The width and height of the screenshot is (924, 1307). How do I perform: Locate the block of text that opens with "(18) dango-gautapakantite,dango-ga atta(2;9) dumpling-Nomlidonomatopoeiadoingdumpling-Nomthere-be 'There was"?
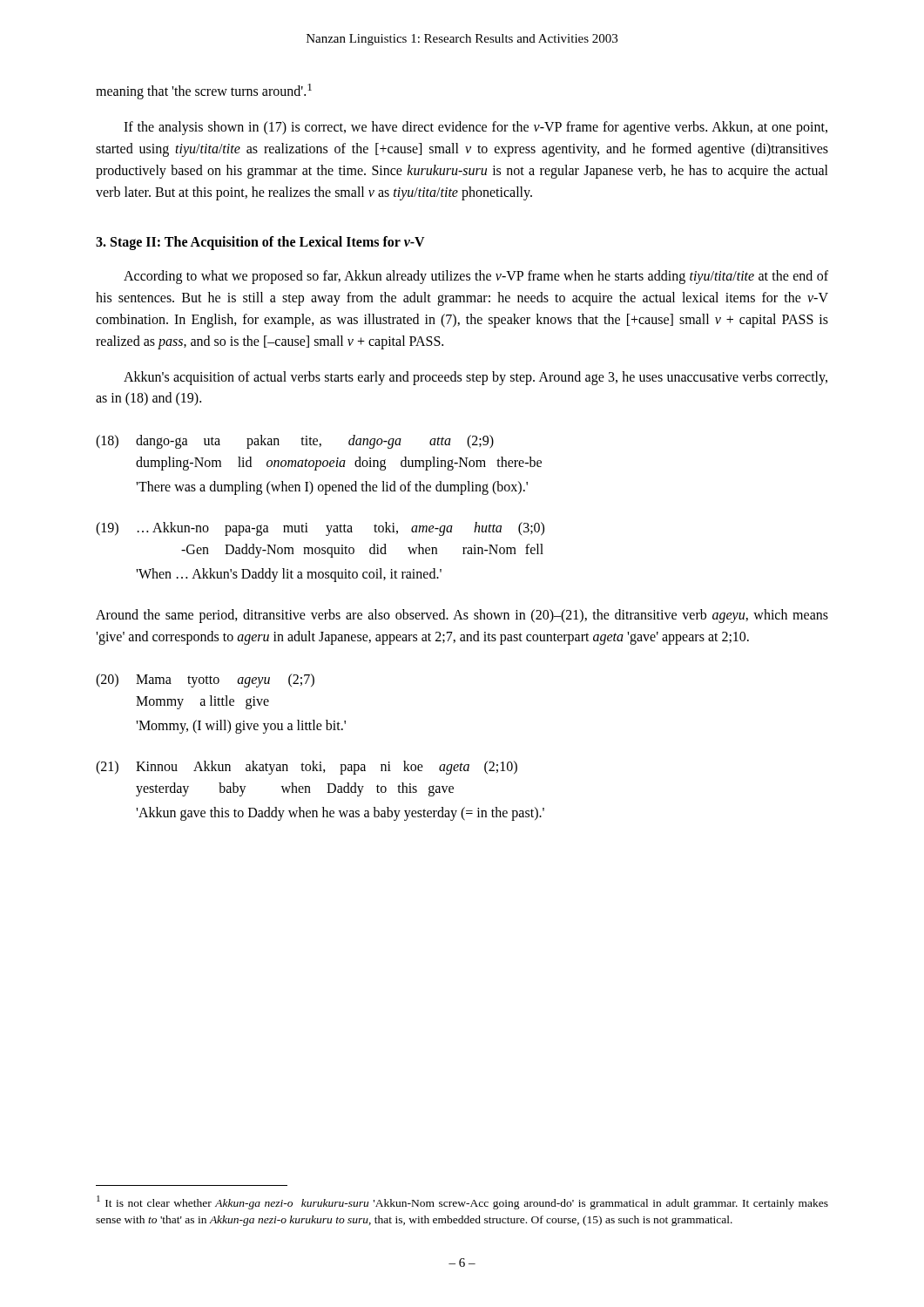(x=462, y=463)
